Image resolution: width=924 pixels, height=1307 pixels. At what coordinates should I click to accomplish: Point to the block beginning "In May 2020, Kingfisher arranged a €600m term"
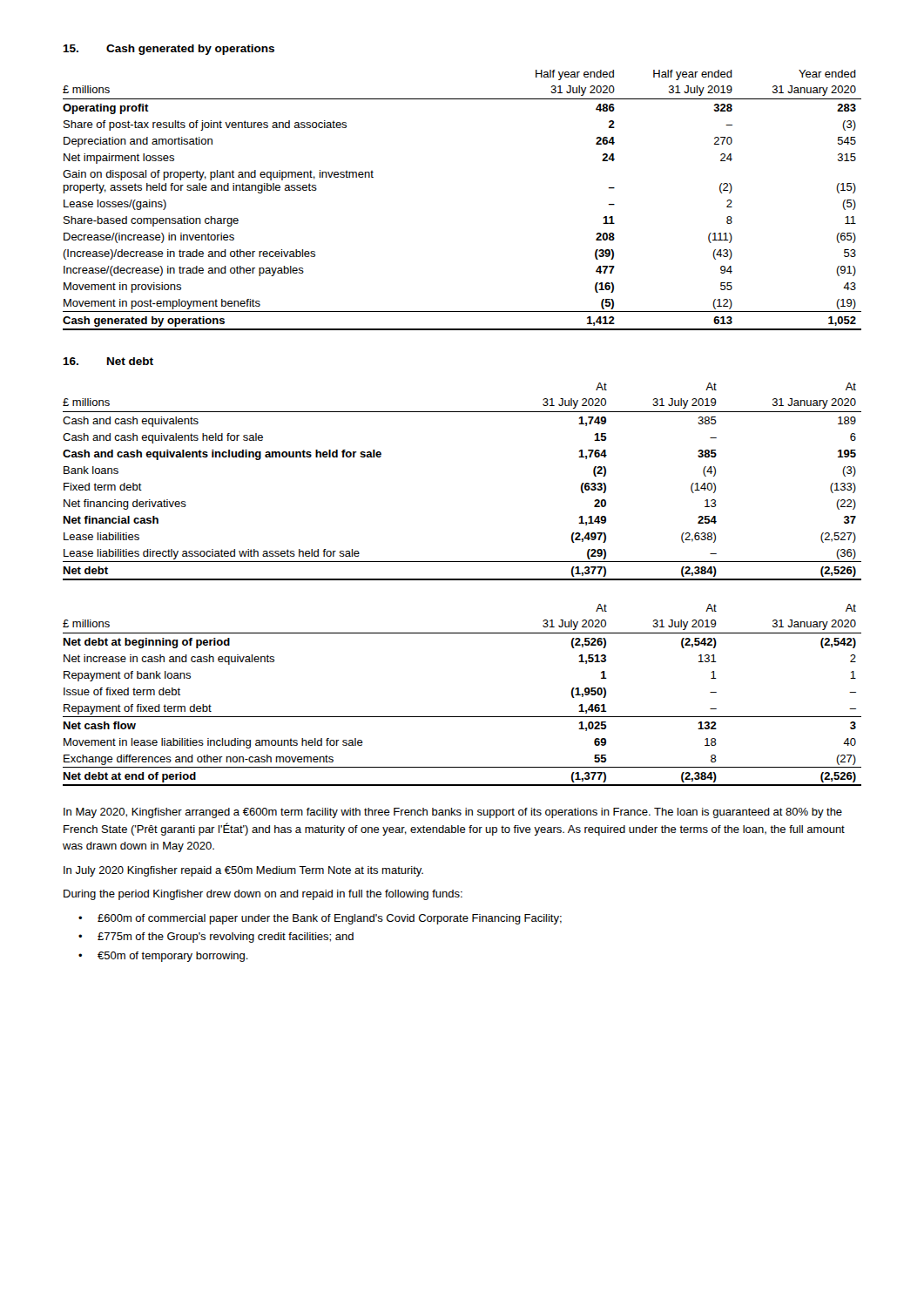462,829
